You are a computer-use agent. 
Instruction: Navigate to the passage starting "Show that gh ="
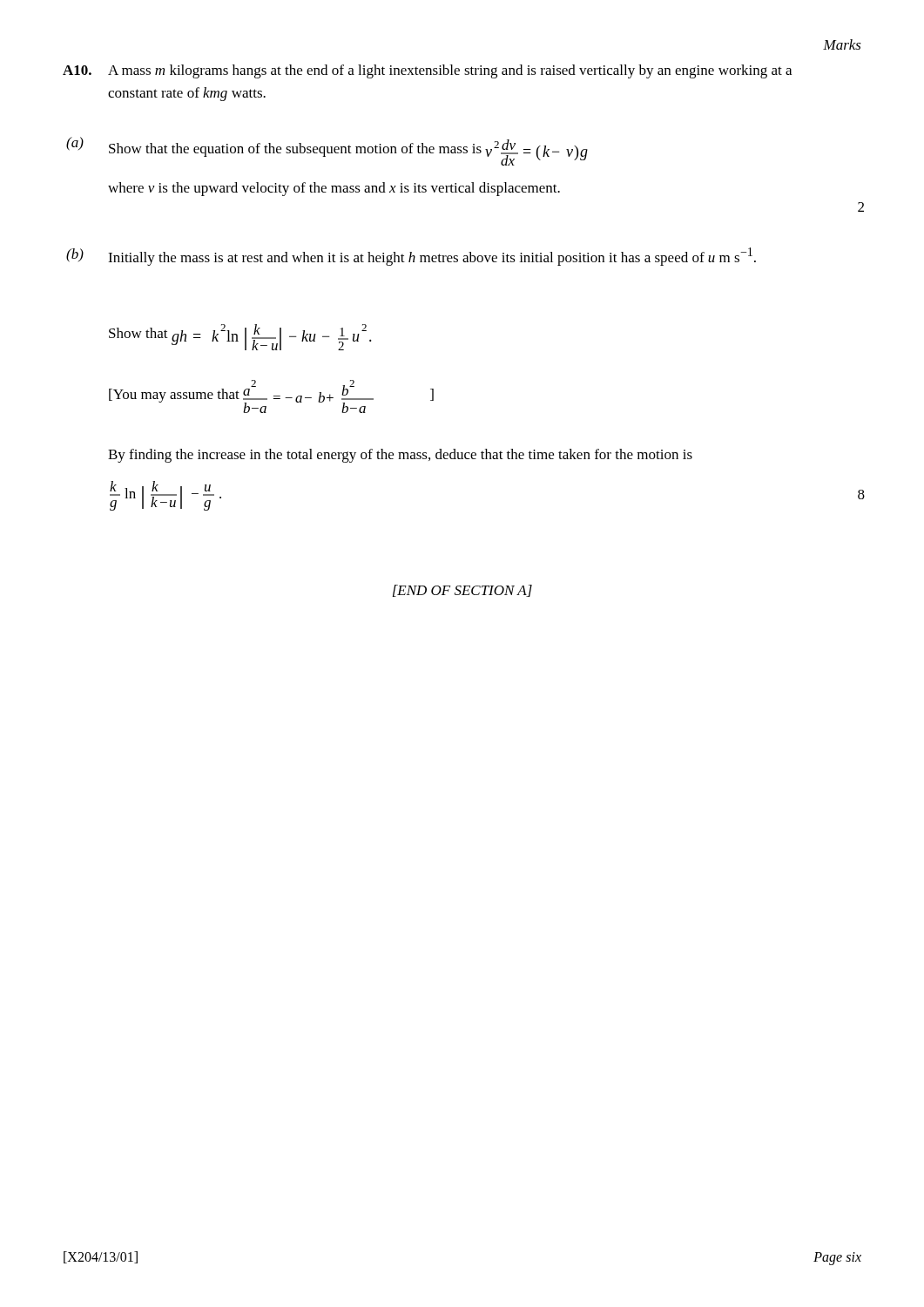[x=279, y=335]
